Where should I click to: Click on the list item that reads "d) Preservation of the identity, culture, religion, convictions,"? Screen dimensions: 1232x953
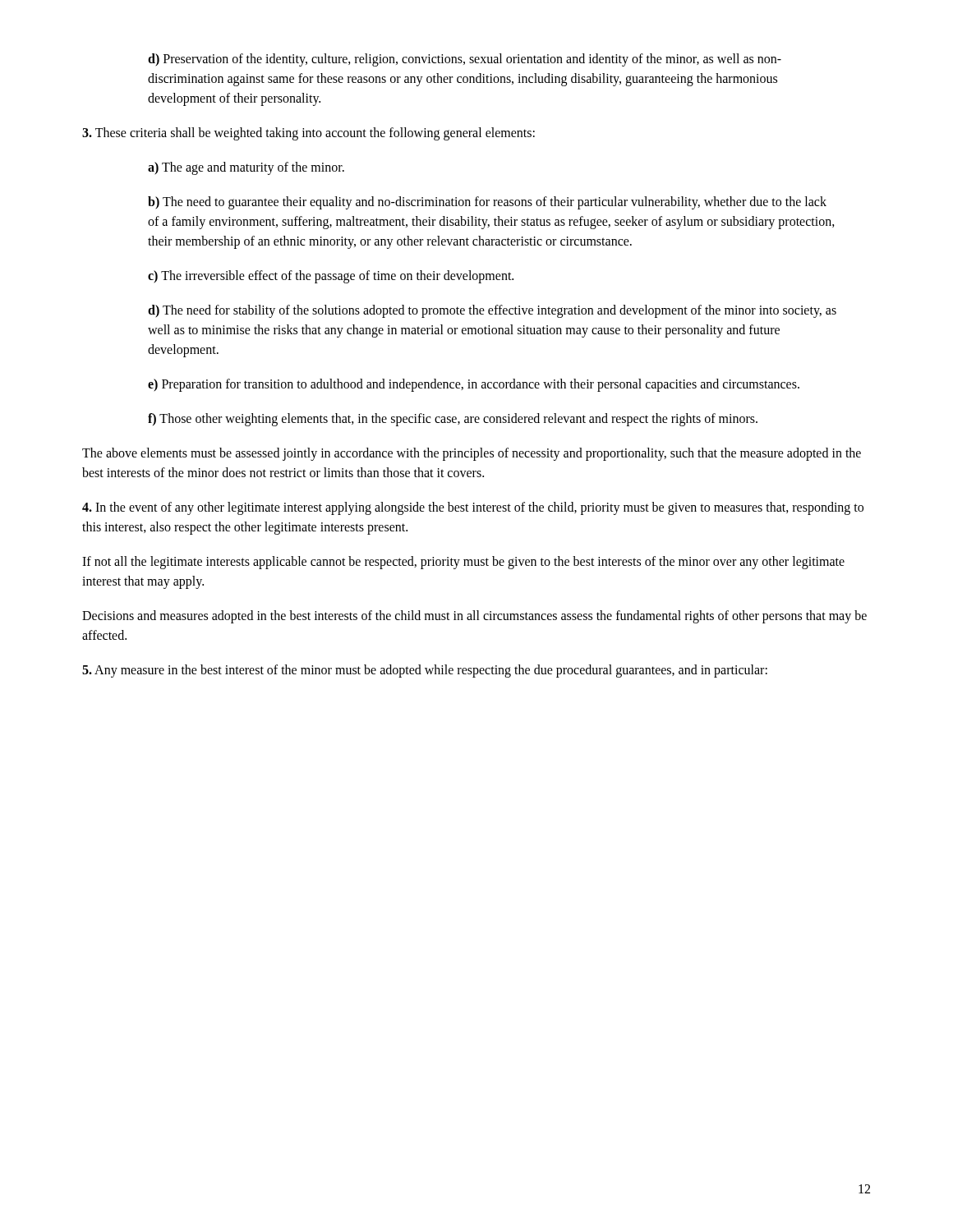[465, 78]
